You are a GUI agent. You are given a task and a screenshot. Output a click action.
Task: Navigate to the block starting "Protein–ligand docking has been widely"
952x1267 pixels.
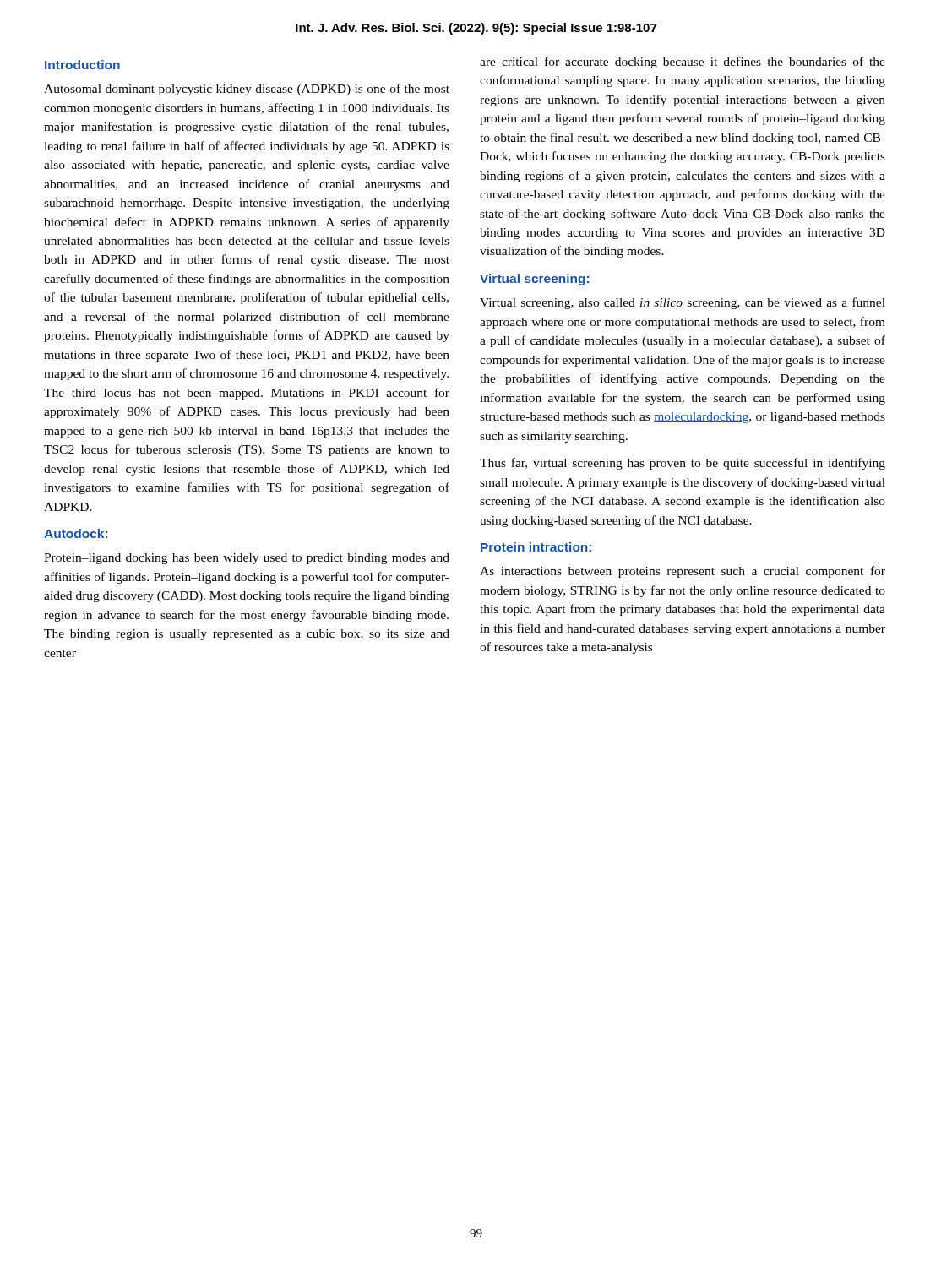(x=247, y=605)
